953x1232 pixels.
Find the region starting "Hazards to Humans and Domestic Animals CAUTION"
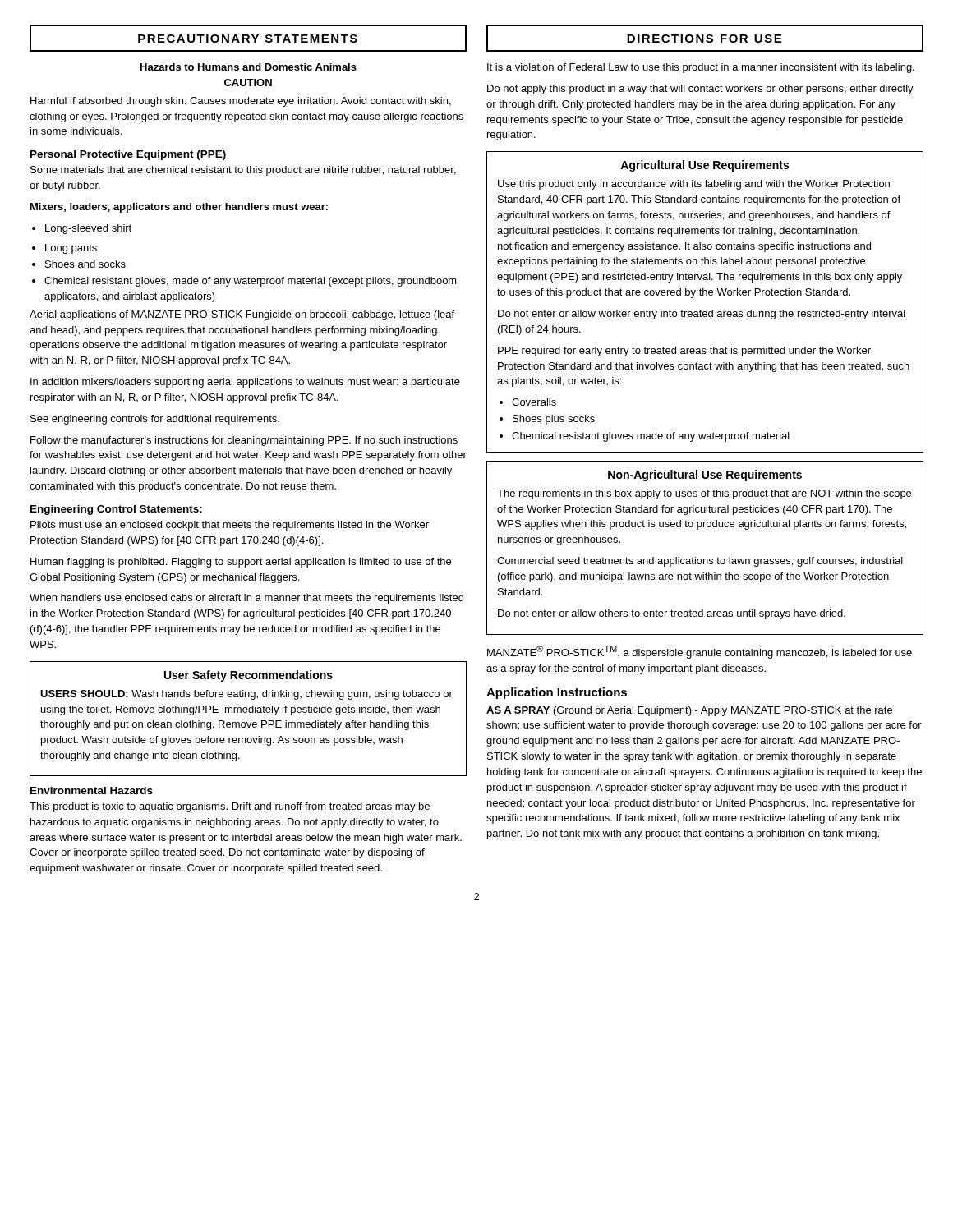click(248, 75)
